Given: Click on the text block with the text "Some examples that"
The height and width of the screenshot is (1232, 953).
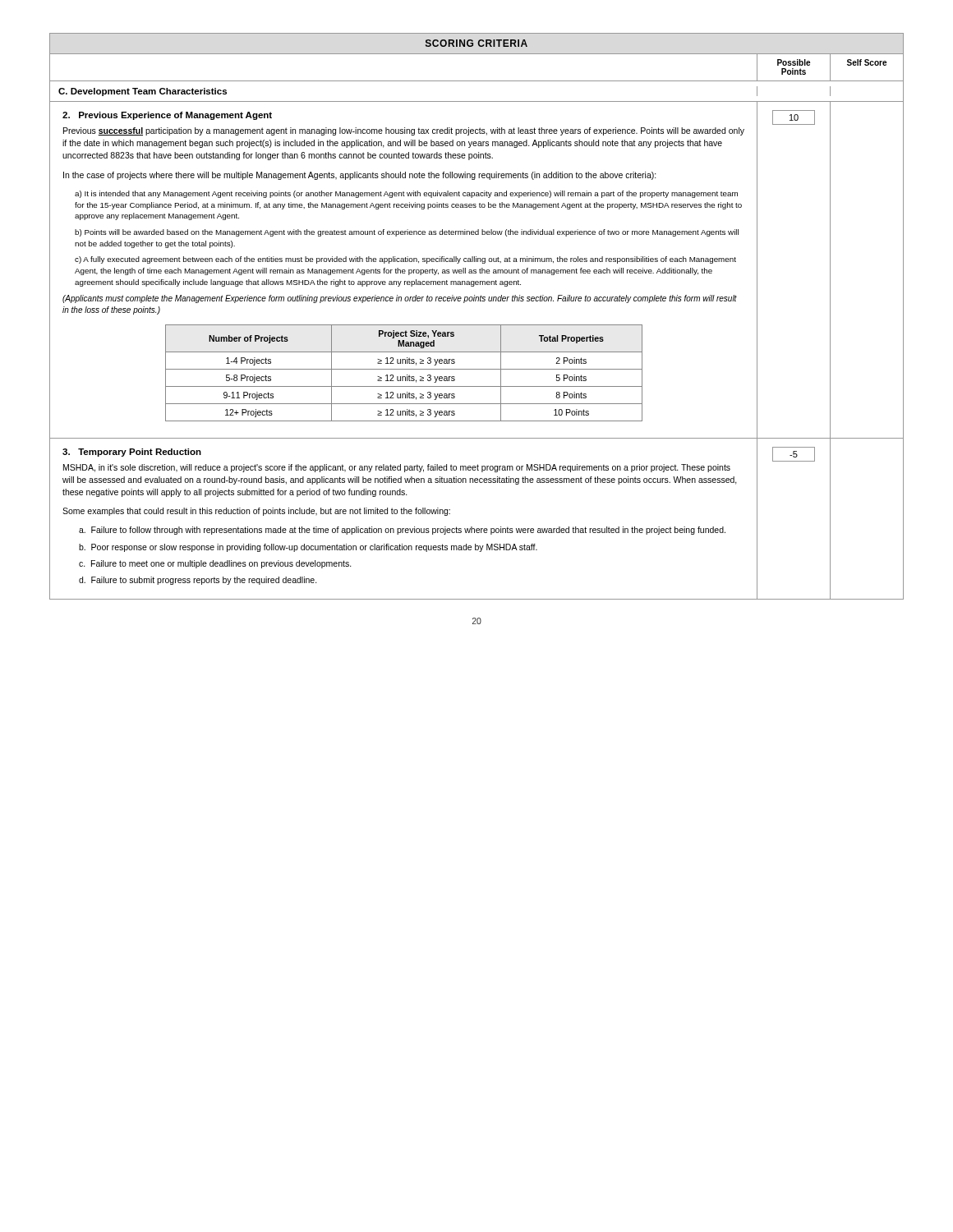Looking at the screenshot, I should coord(257,511).
